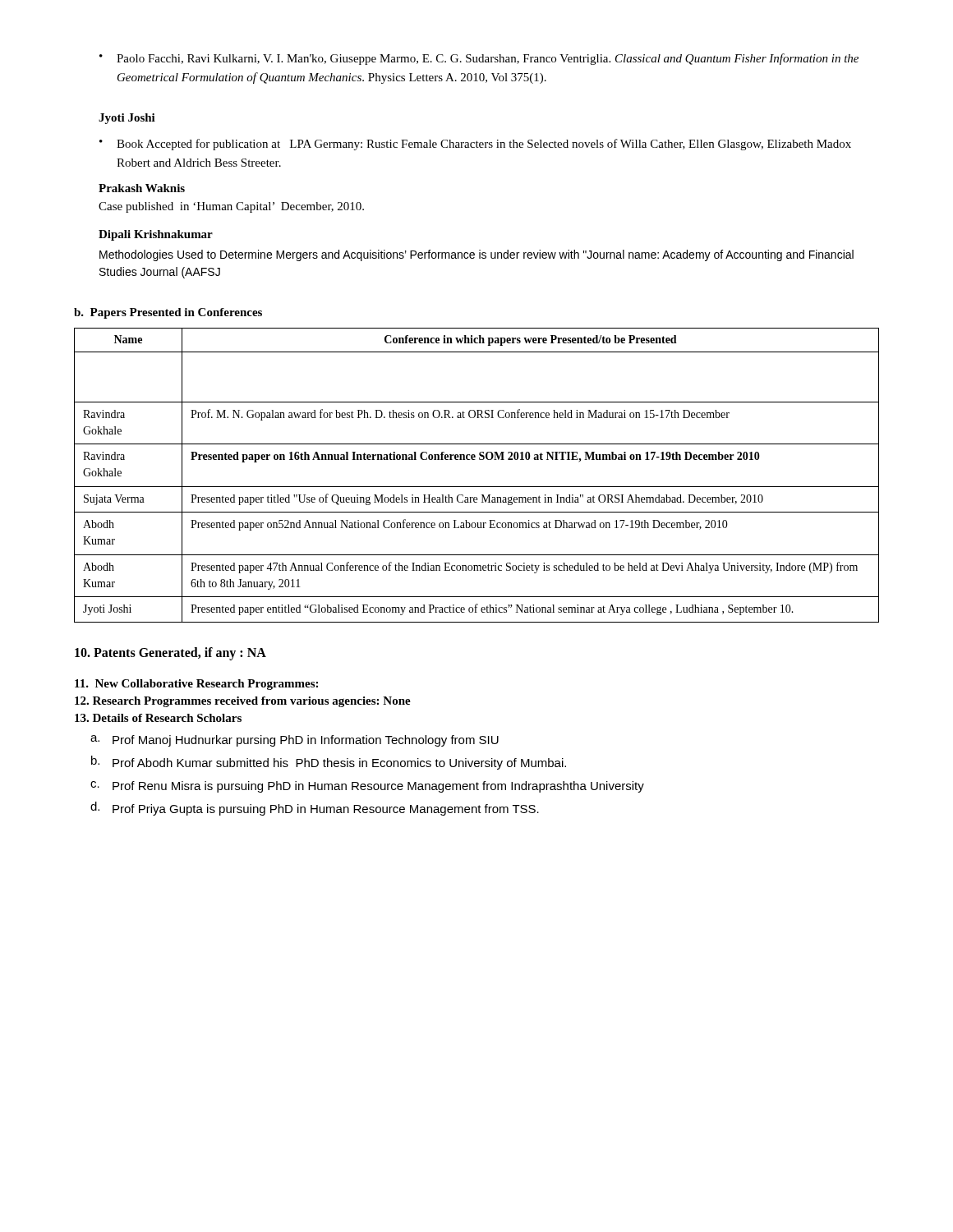Viewport: 953px width, 1232px height.
Task: Click the passage that begins "Methodologies Used to Determine Mergers"
Action: 476,263
